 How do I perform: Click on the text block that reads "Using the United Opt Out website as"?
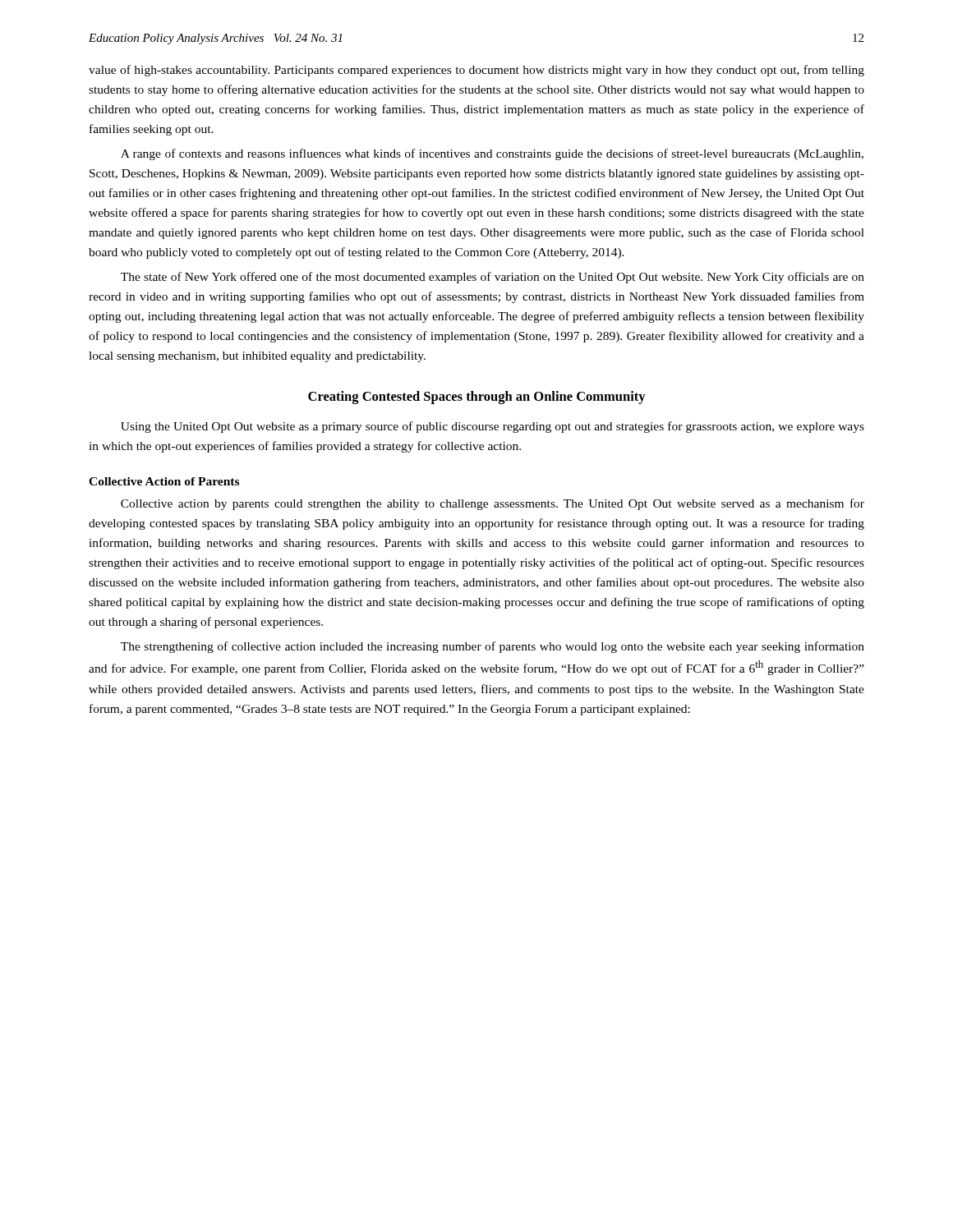point(476,436)
